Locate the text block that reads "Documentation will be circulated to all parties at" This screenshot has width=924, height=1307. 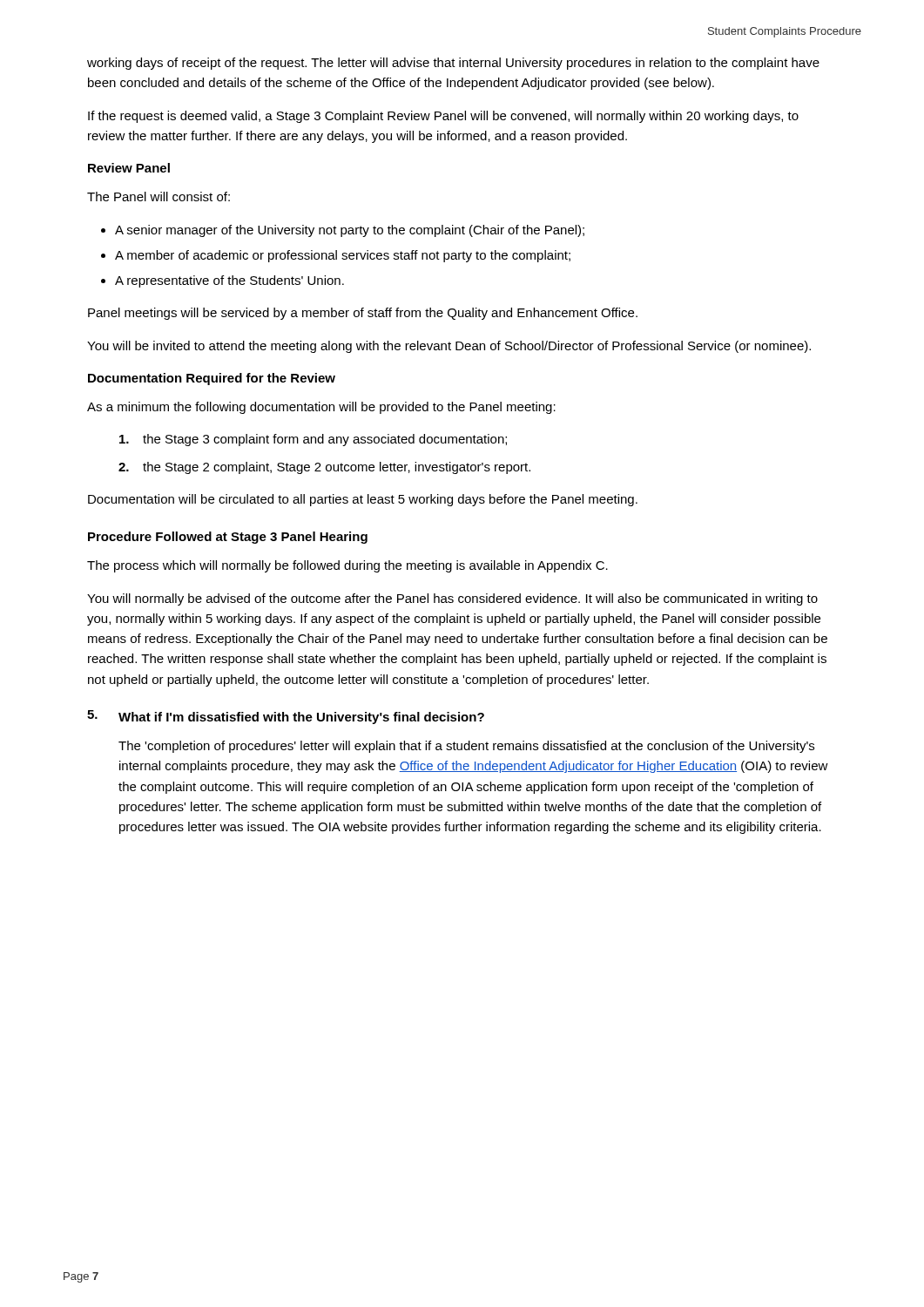tap(363, 499)
